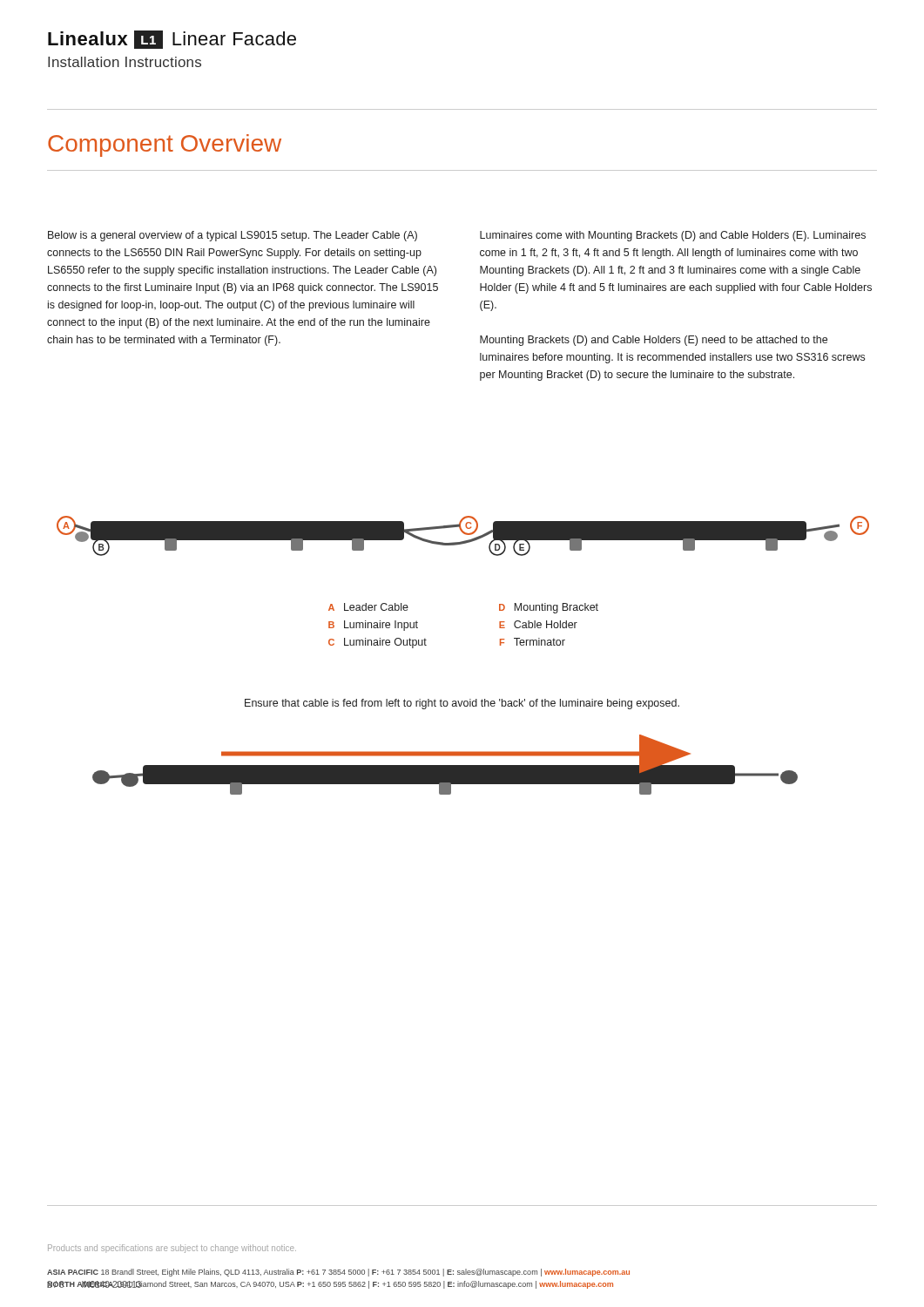Navigate to the text starting "Component Overview"
The height and width of the screenshot is (1307, 924).
165,146
